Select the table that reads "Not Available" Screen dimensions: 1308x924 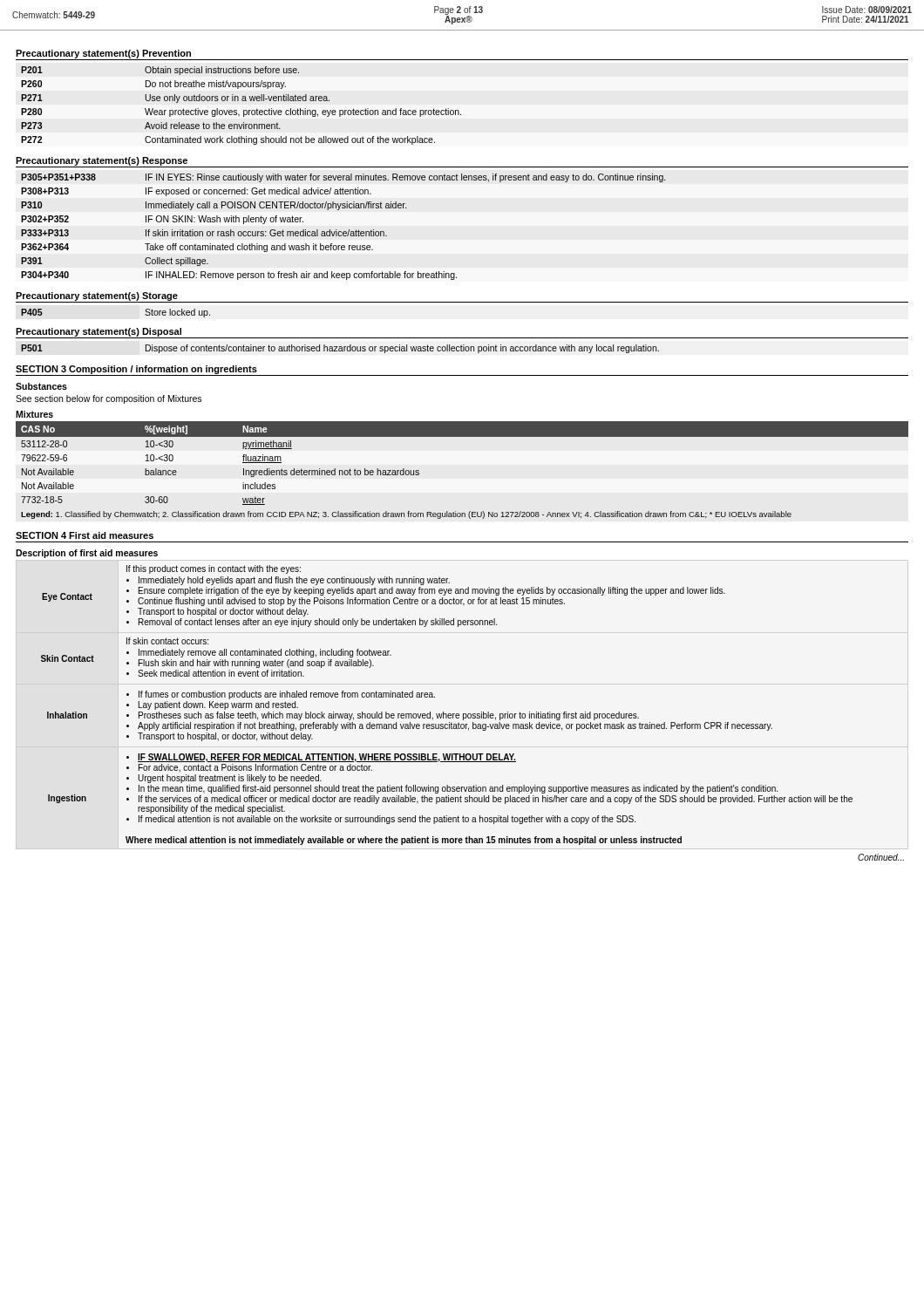tap(462, 471)
